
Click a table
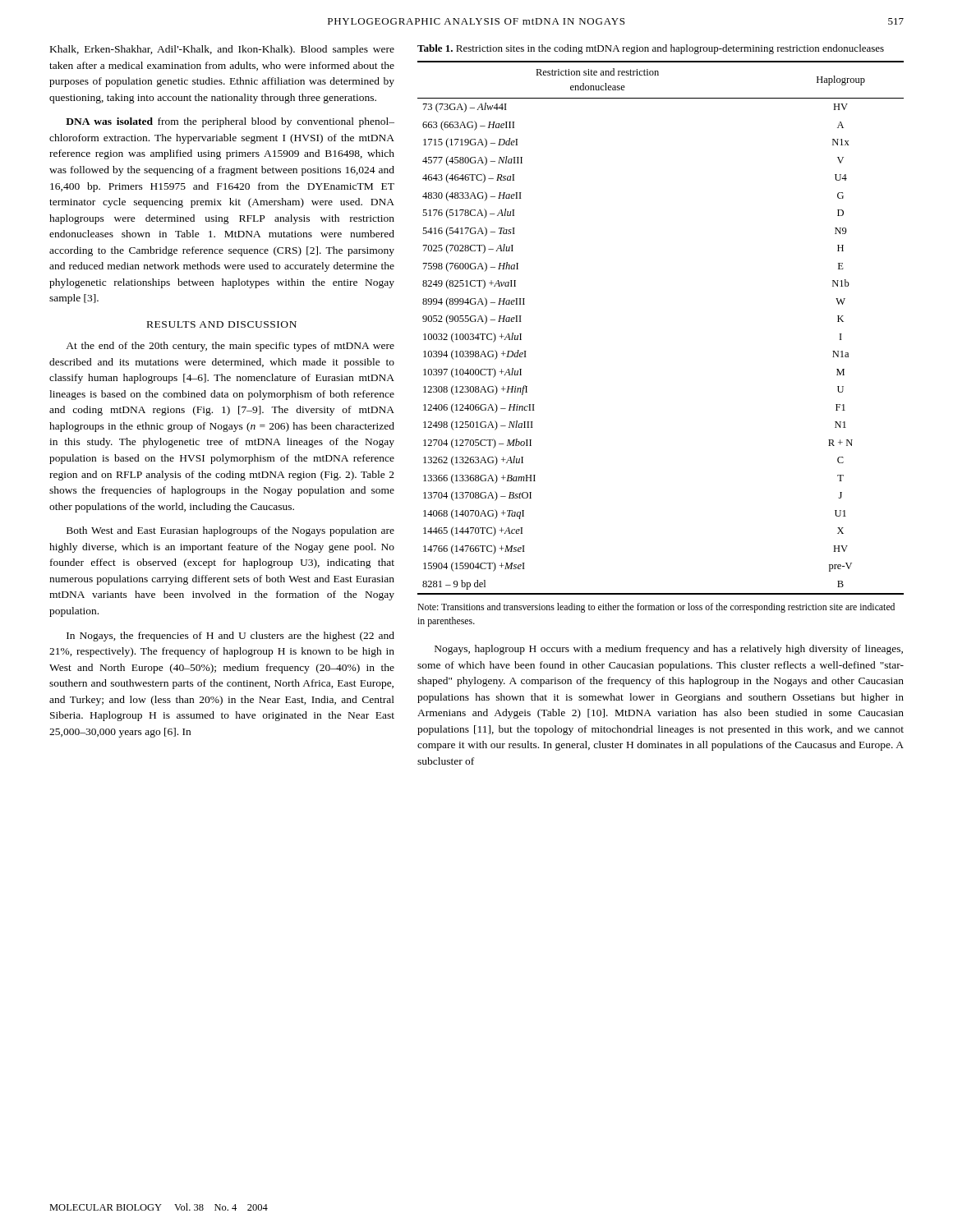661,328
